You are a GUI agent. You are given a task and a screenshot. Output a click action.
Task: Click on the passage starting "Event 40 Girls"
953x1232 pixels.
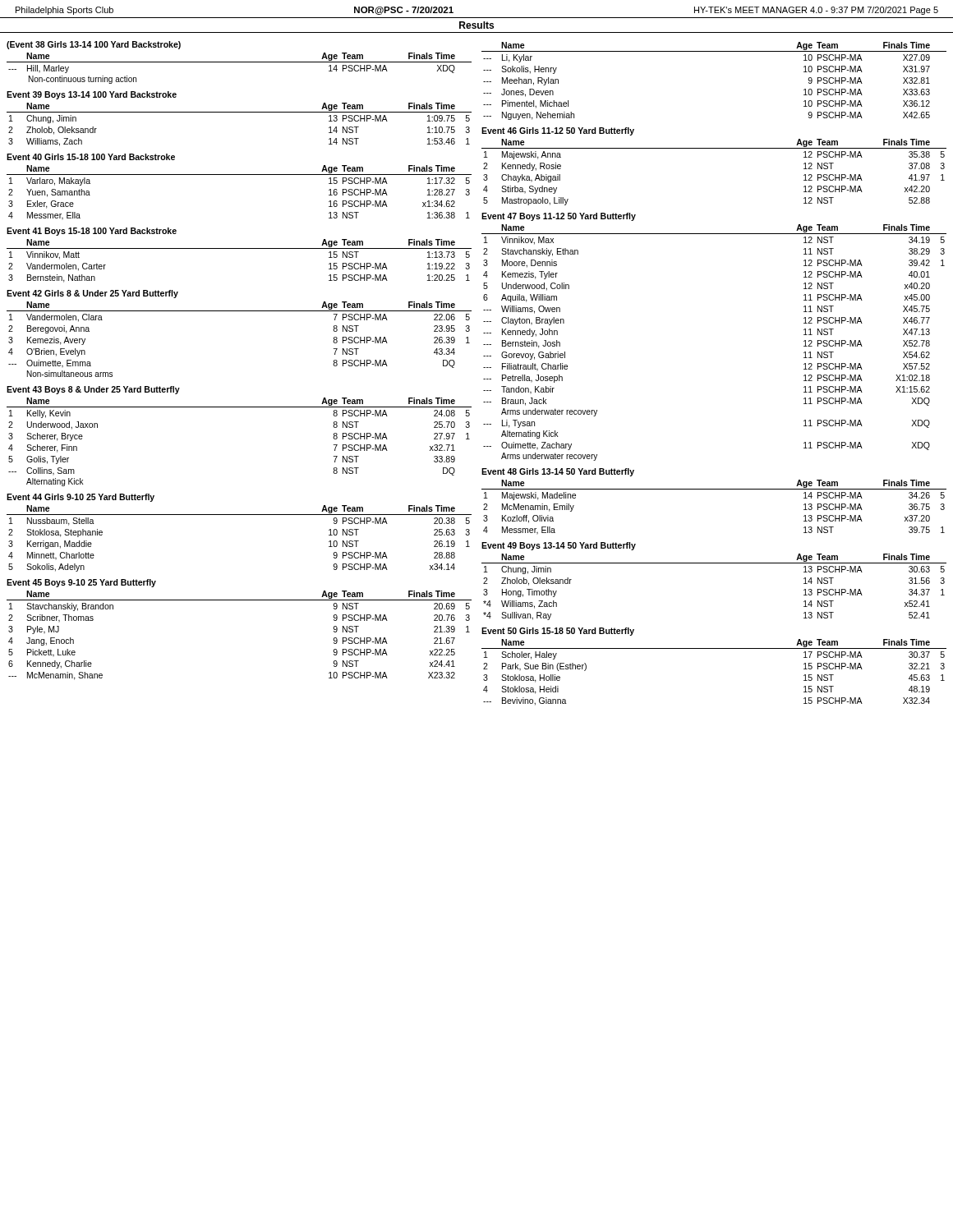pyautogui.click(x=91, y=157)
